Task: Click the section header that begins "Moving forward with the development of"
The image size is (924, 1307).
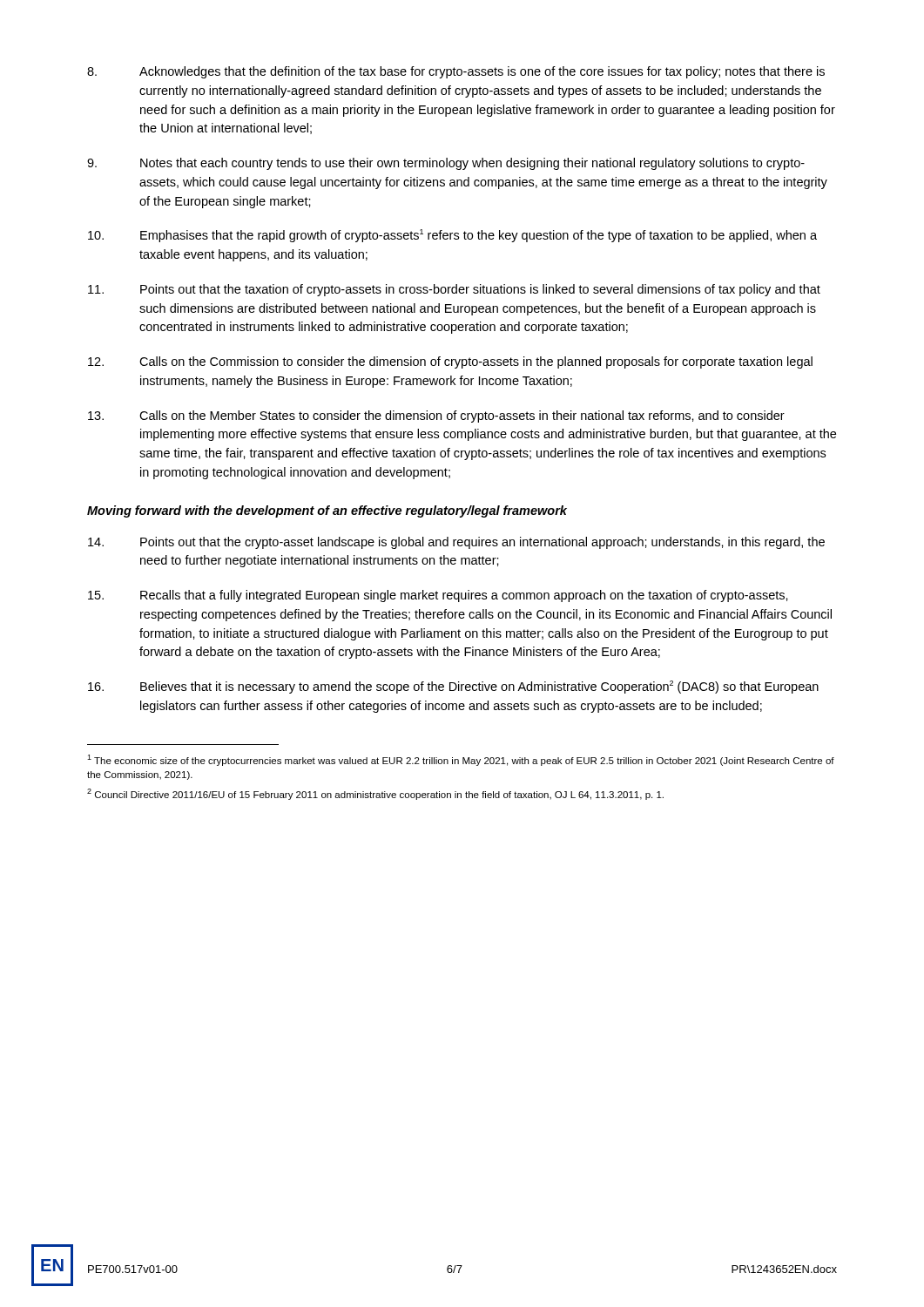Action: click(327, 510)
